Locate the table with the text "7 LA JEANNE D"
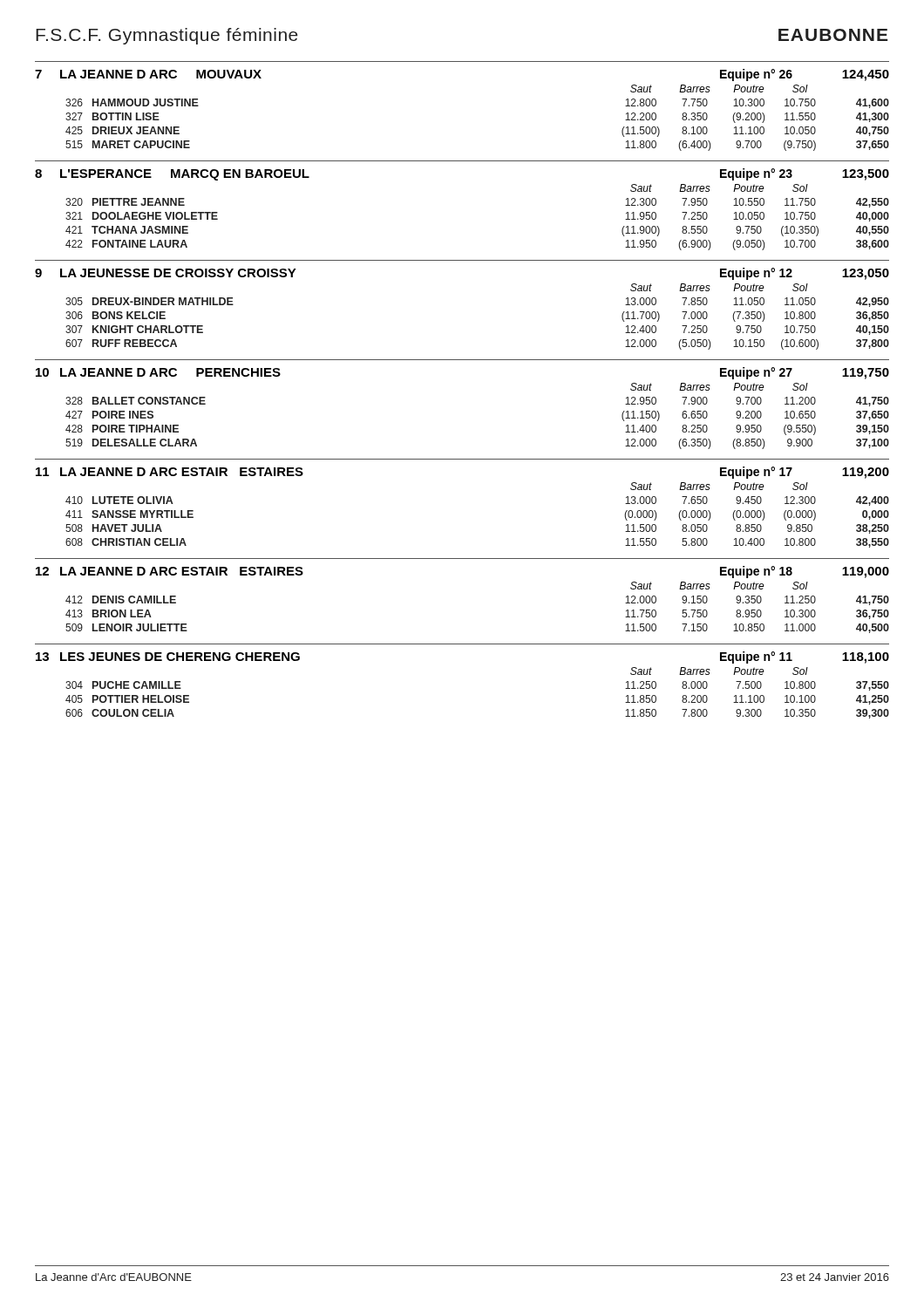The width and height of the screenshot is (924, 1308). pos(462,106)
